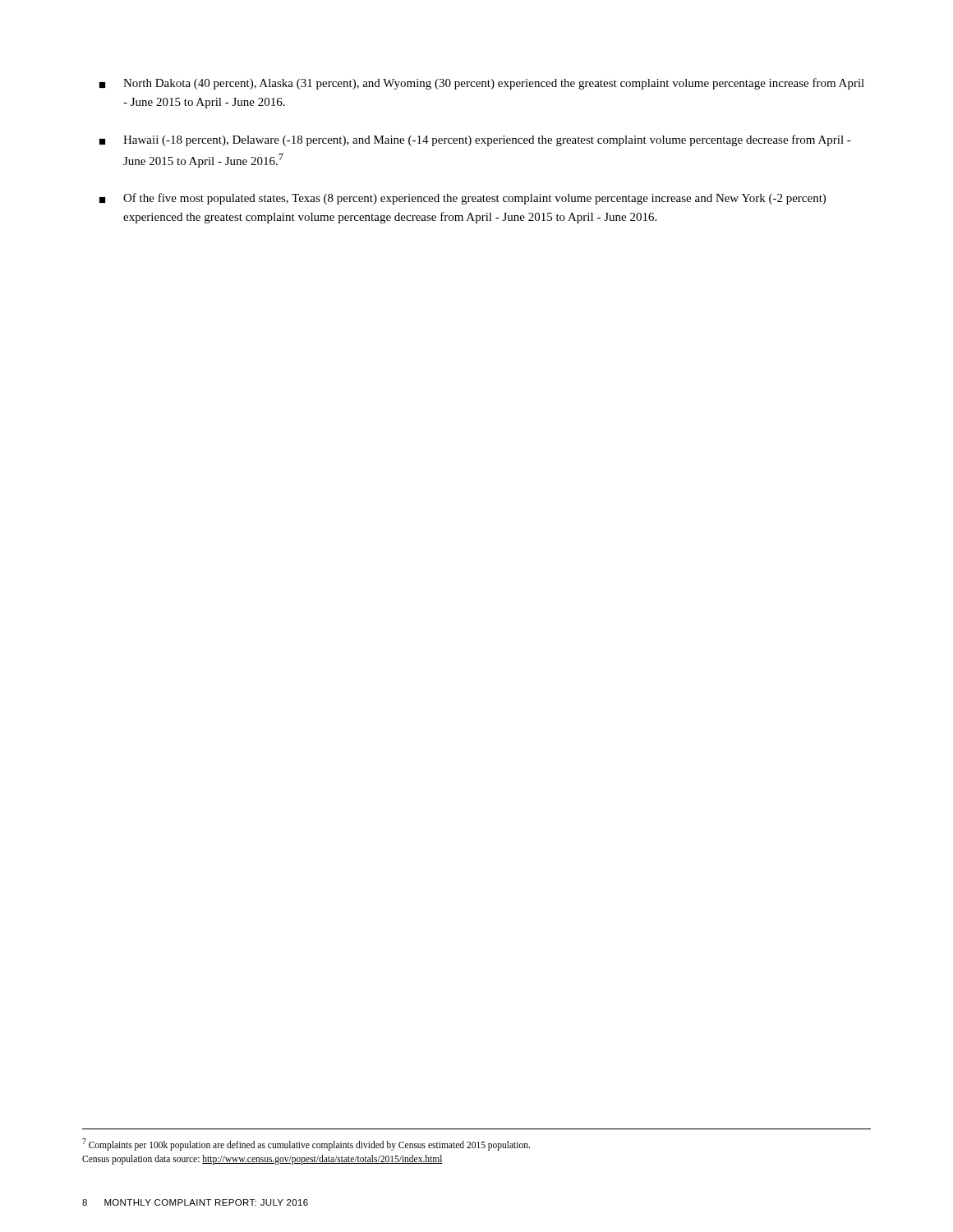Point to the passage starting "■ North Dakota"
Image resolution: width=953 pixels, height=1232 pixels.
[485, 93]
